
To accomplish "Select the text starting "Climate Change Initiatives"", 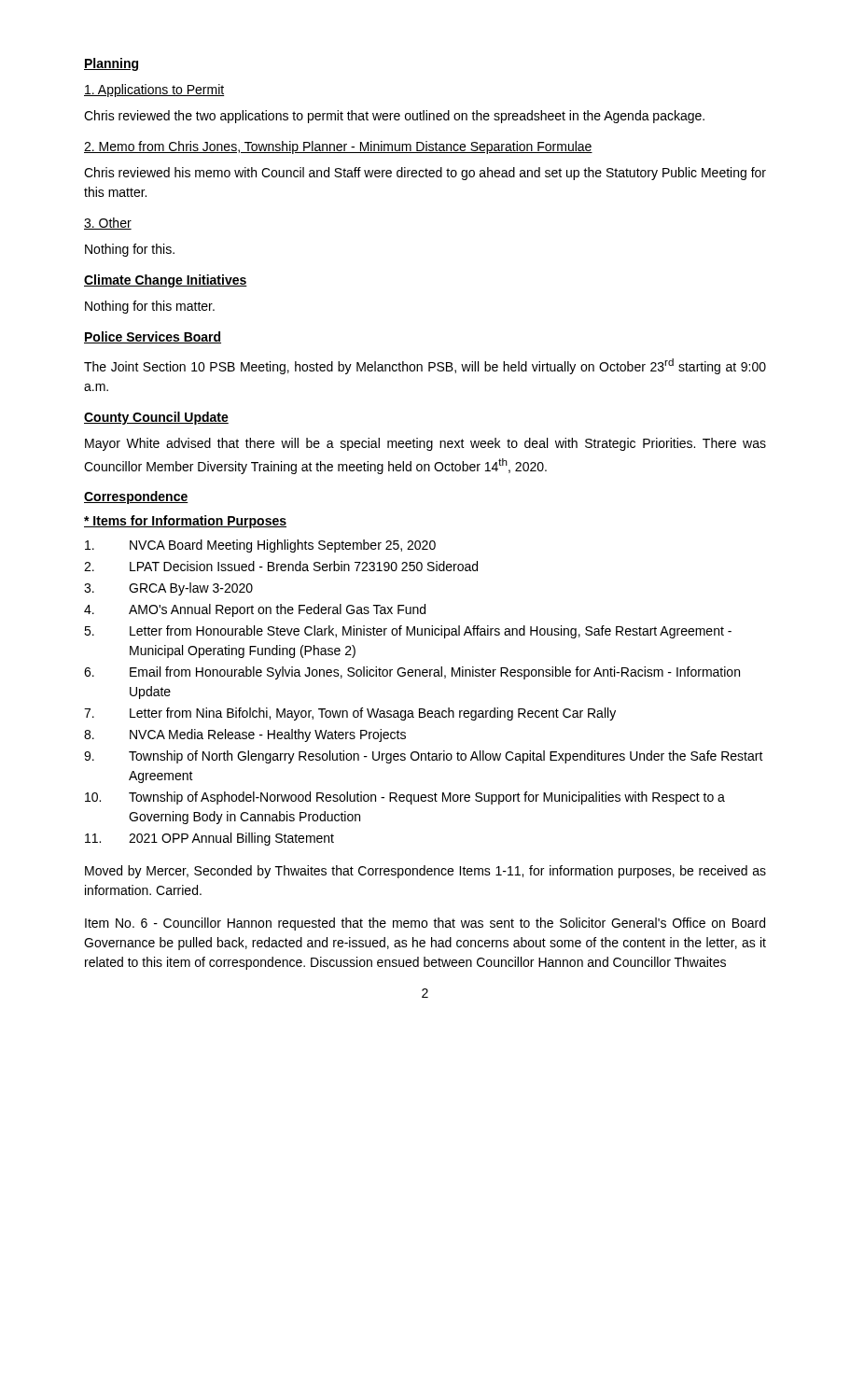I will 165,280.
